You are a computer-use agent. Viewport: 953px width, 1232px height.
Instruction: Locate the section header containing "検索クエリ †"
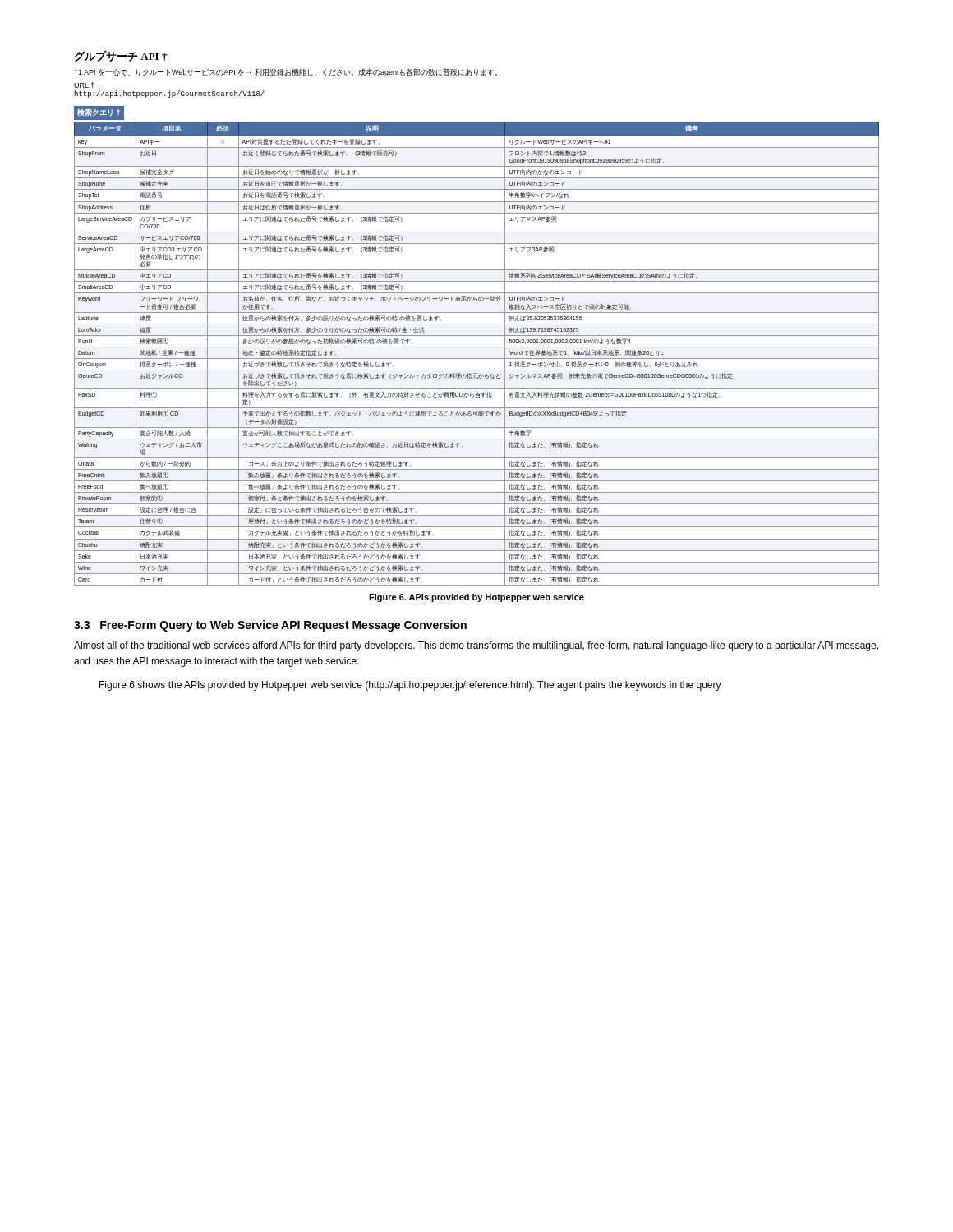point(99,113)
